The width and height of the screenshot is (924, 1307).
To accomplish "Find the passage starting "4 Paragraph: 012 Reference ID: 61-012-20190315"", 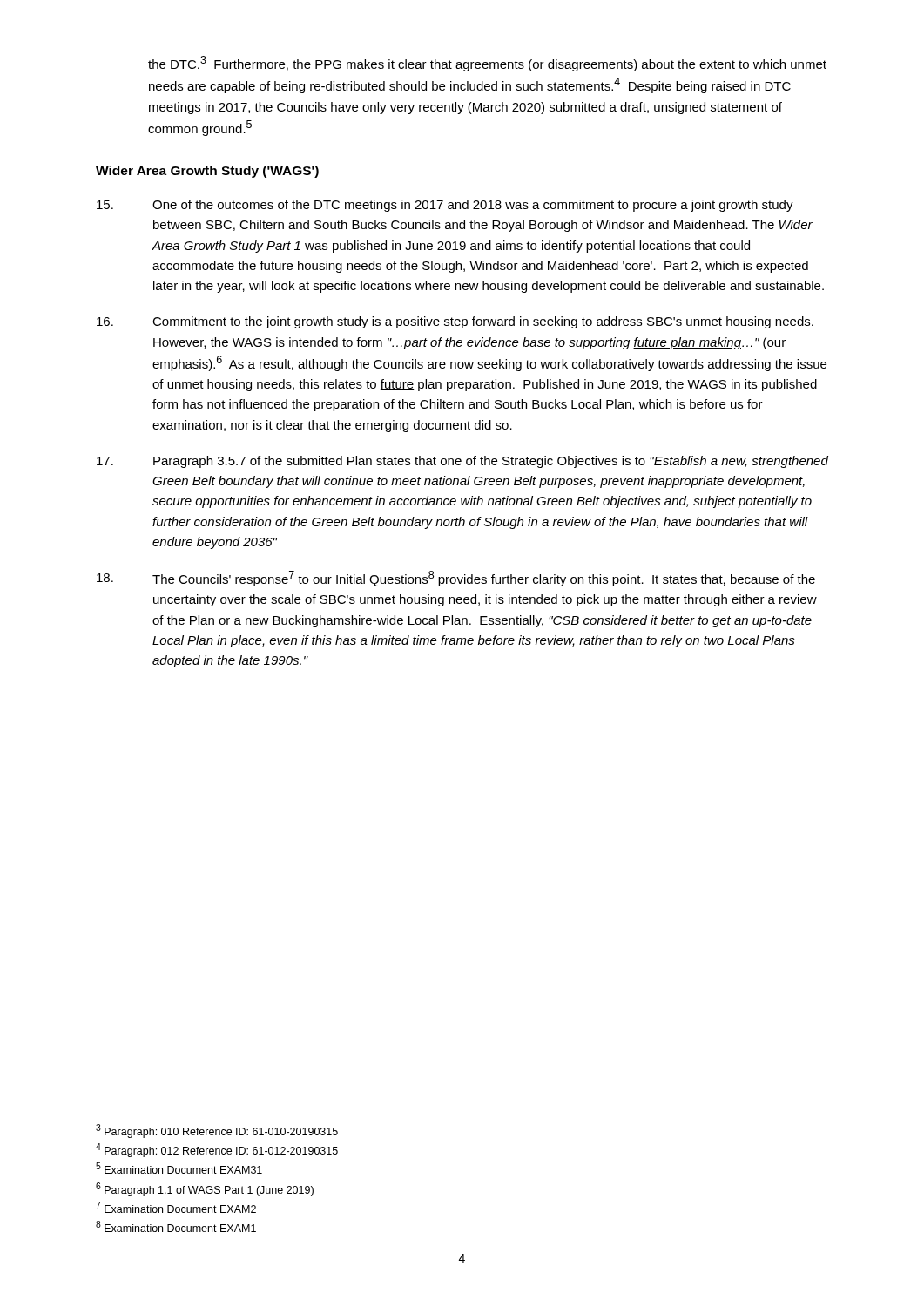I will (314, 1150).
